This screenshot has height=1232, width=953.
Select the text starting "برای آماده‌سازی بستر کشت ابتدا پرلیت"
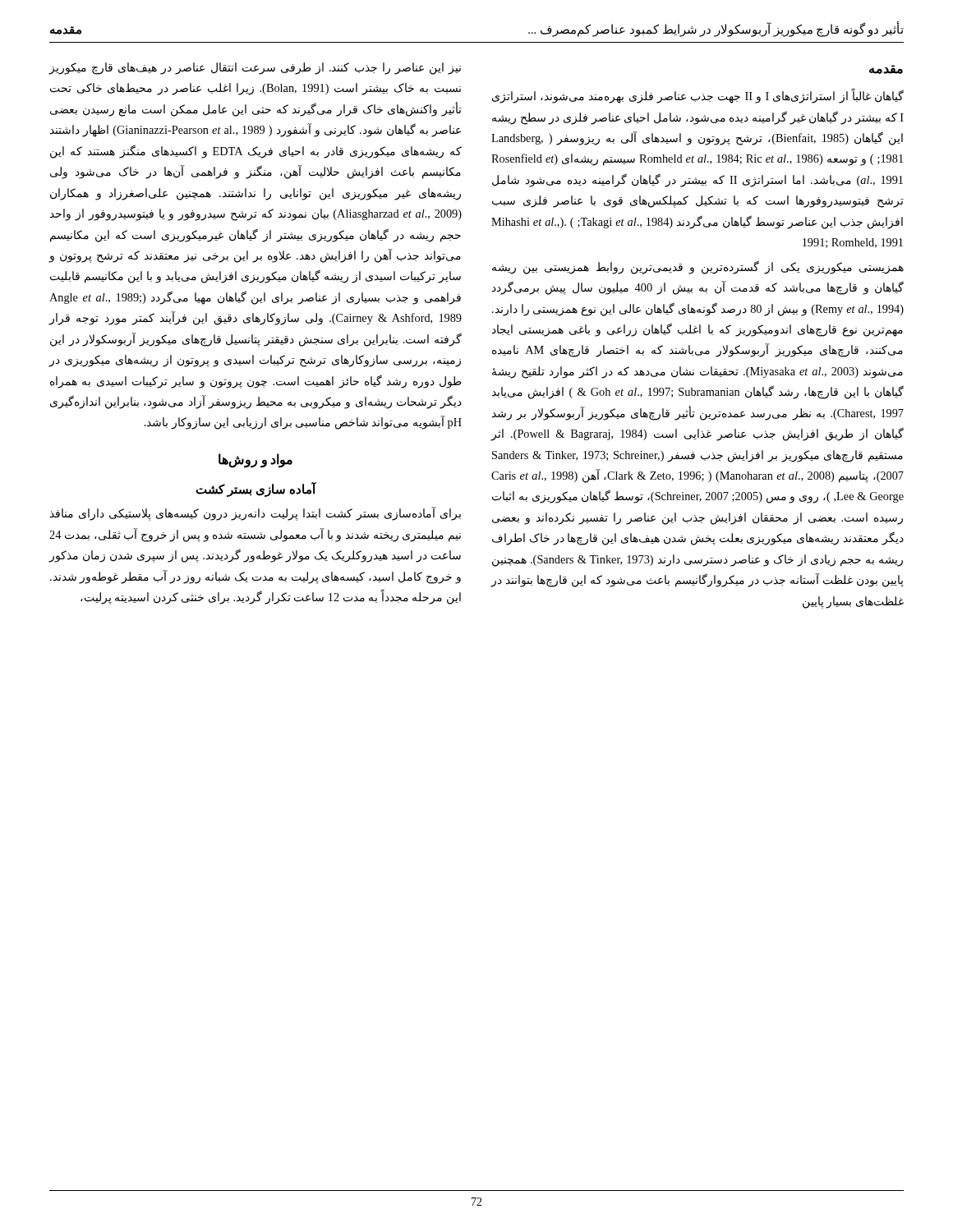(x=255, y=555)
